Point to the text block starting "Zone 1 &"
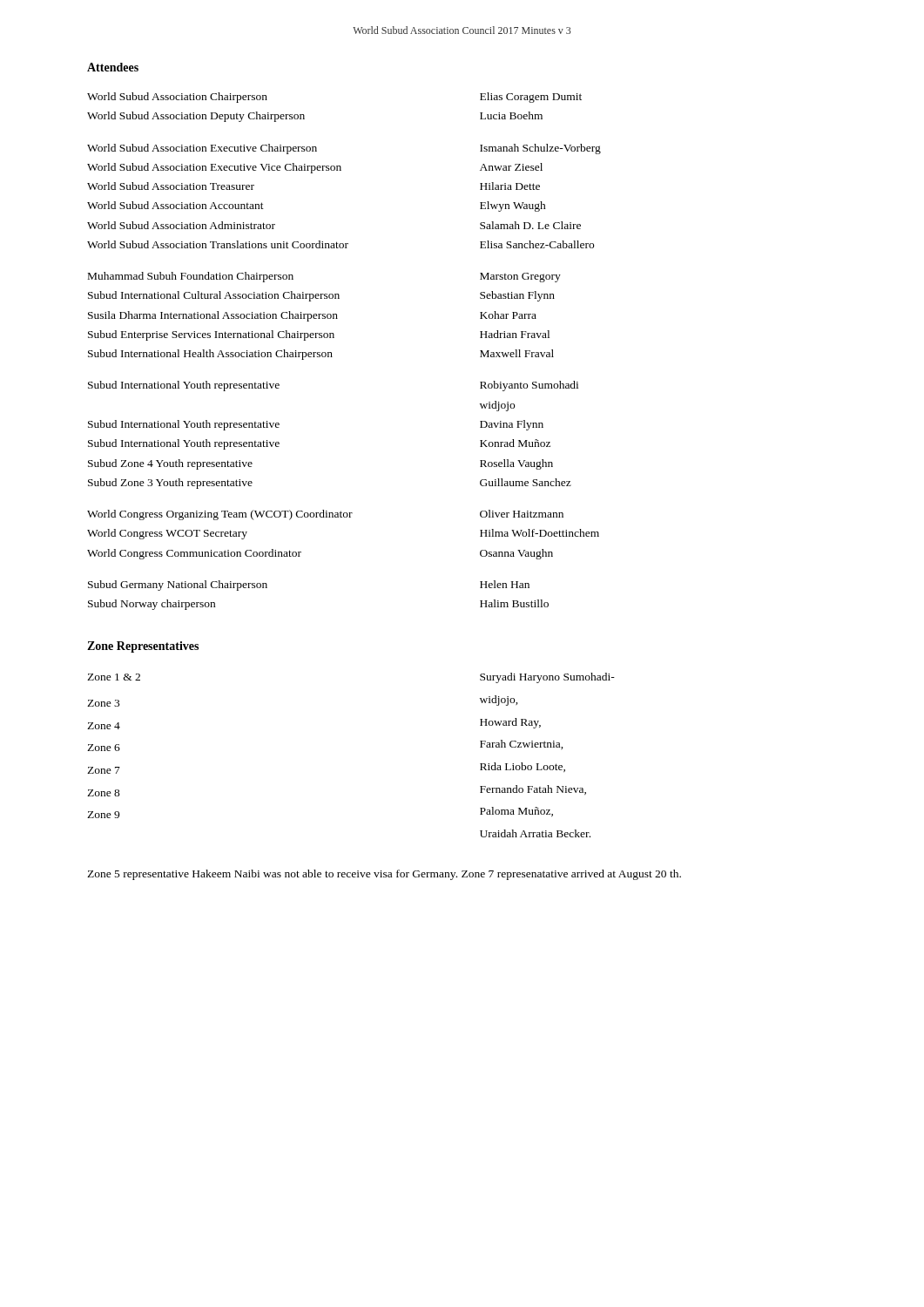924x1307 pixels. point(114,677)
